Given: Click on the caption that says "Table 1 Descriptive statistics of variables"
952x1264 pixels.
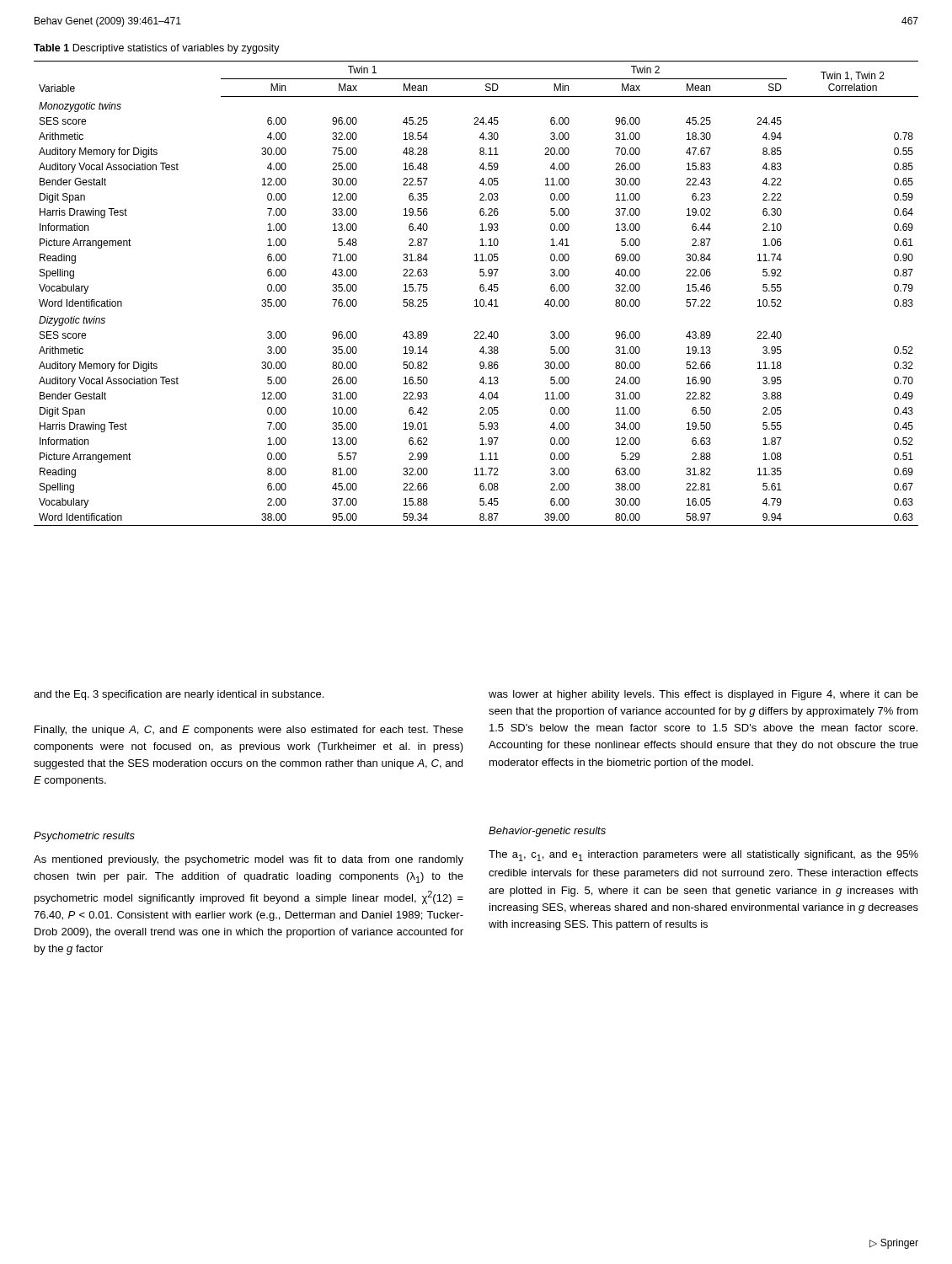Looking at the screenshot, I should pyautogui.click(x=157, y=48).
